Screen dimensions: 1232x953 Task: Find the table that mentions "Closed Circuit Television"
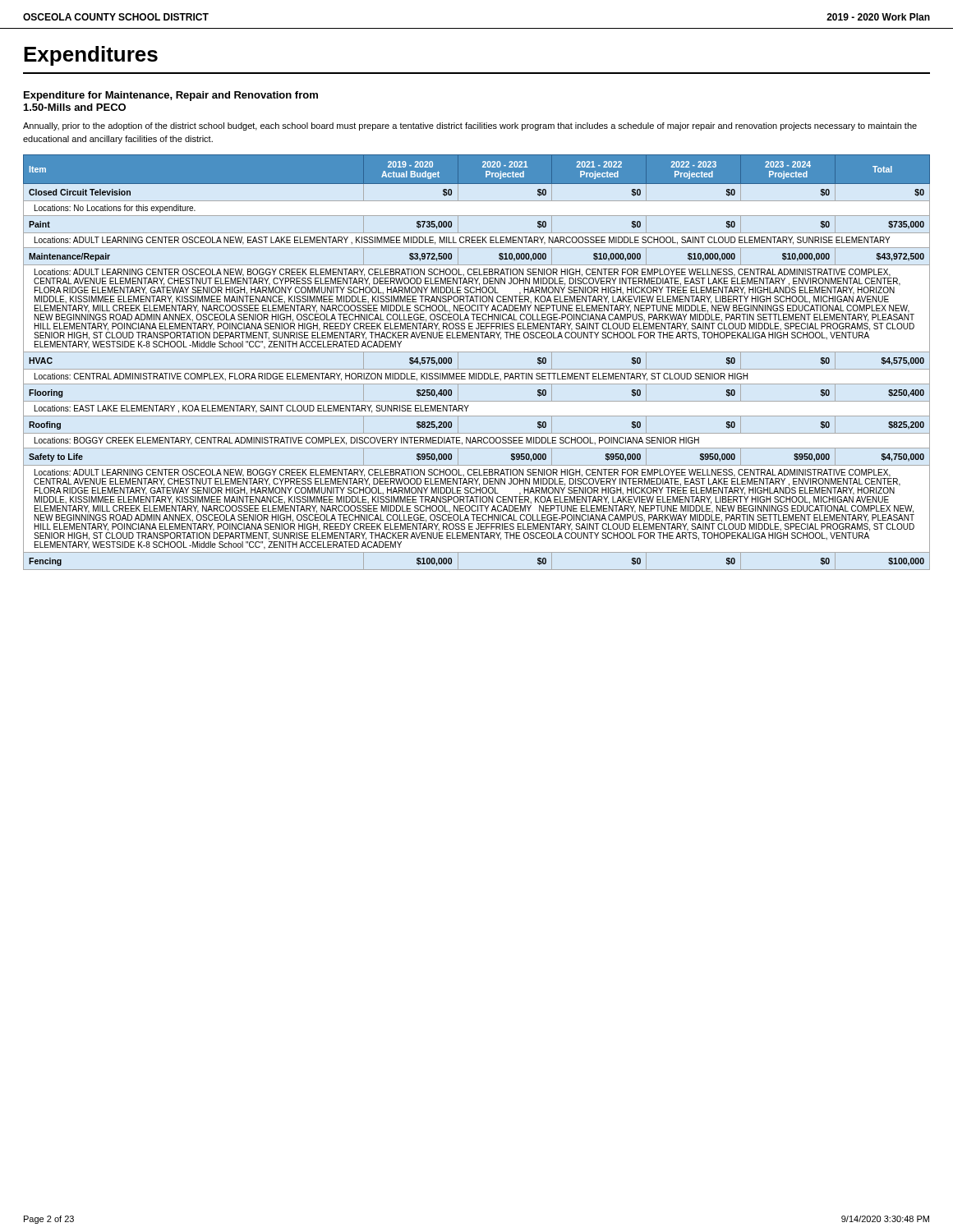coord(476,362)
